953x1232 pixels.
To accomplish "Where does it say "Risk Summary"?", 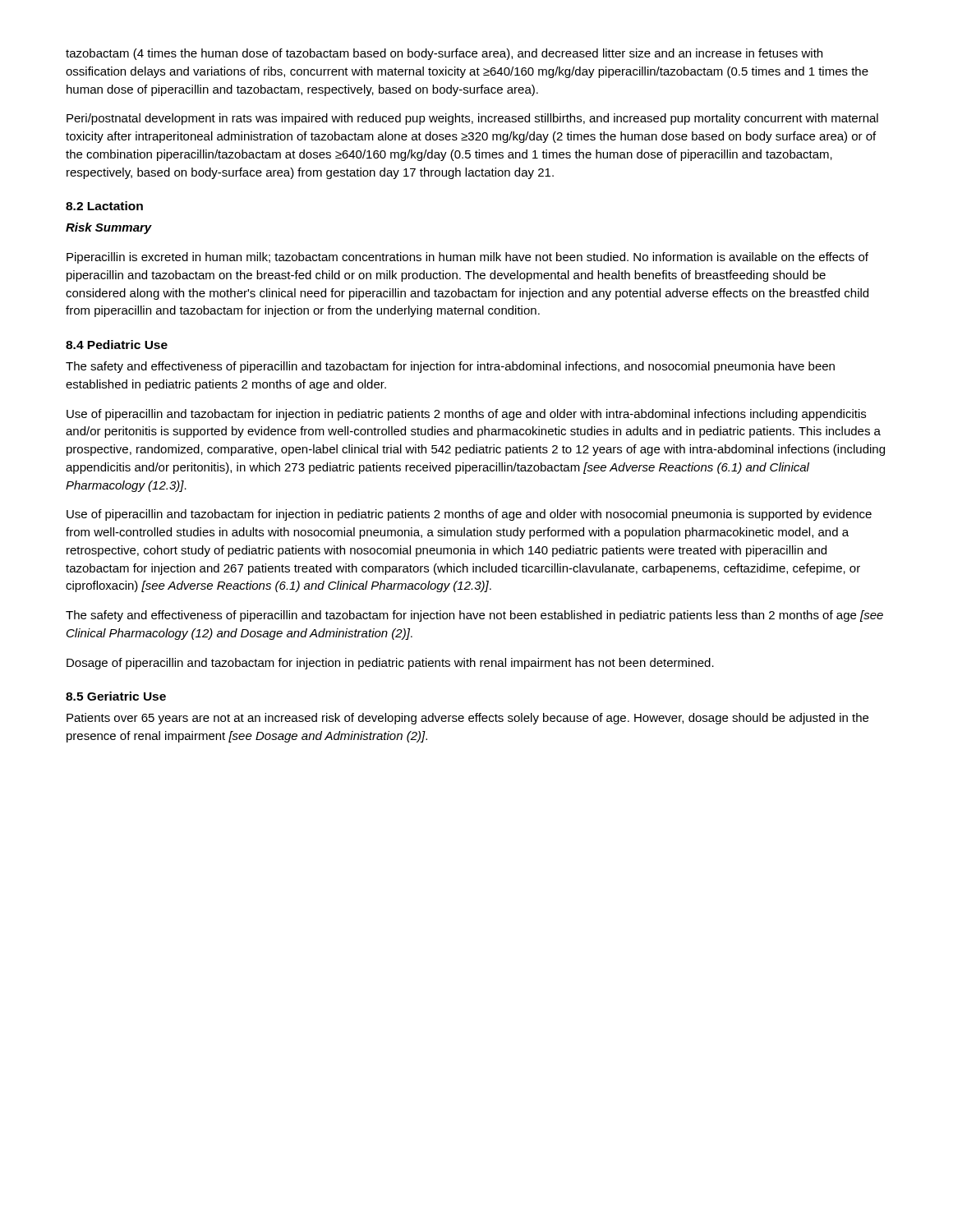I will (x=109, y=228).
